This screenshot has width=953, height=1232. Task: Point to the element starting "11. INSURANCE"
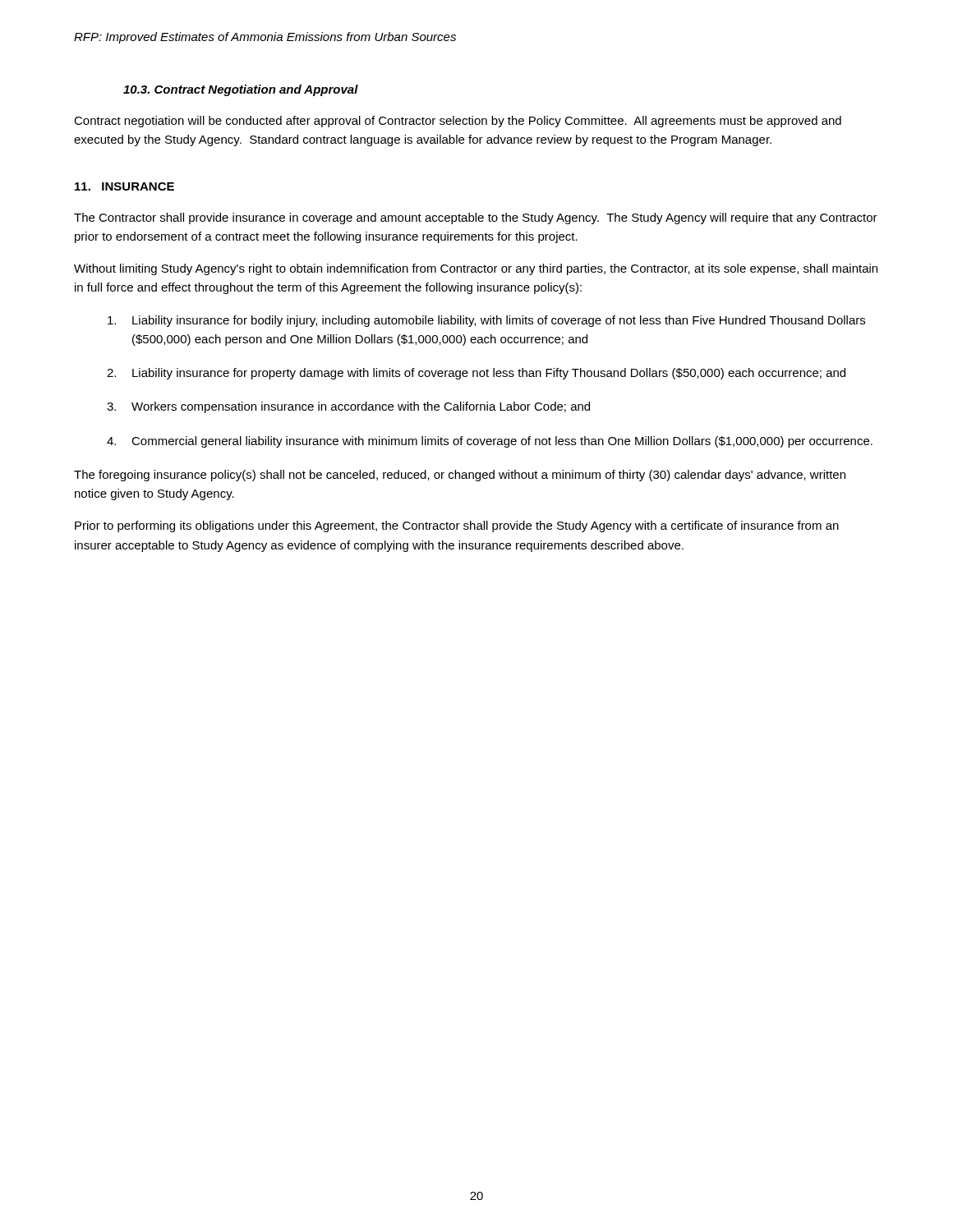coord(124,186)
